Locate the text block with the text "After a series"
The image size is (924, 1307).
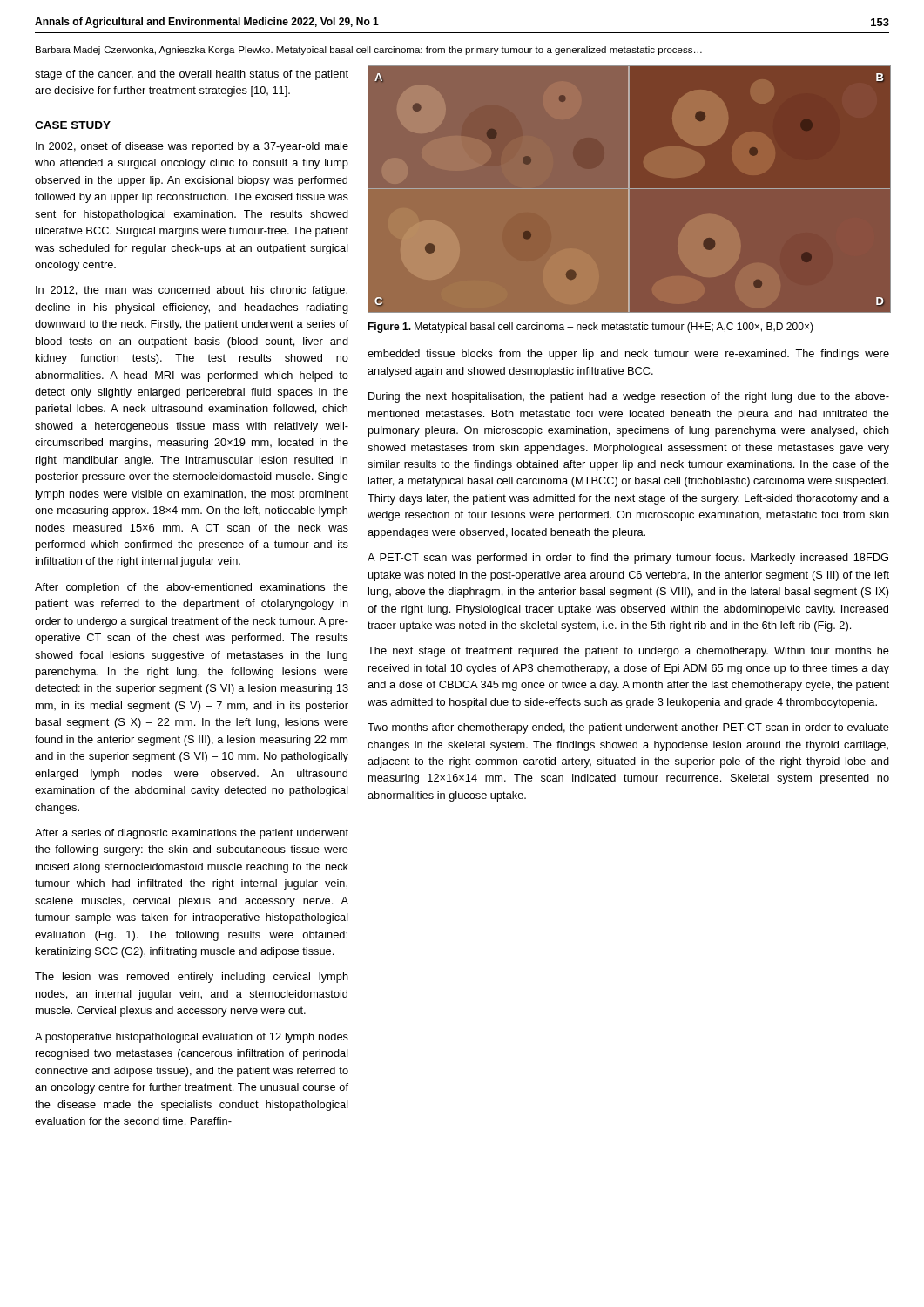(192, 892)
